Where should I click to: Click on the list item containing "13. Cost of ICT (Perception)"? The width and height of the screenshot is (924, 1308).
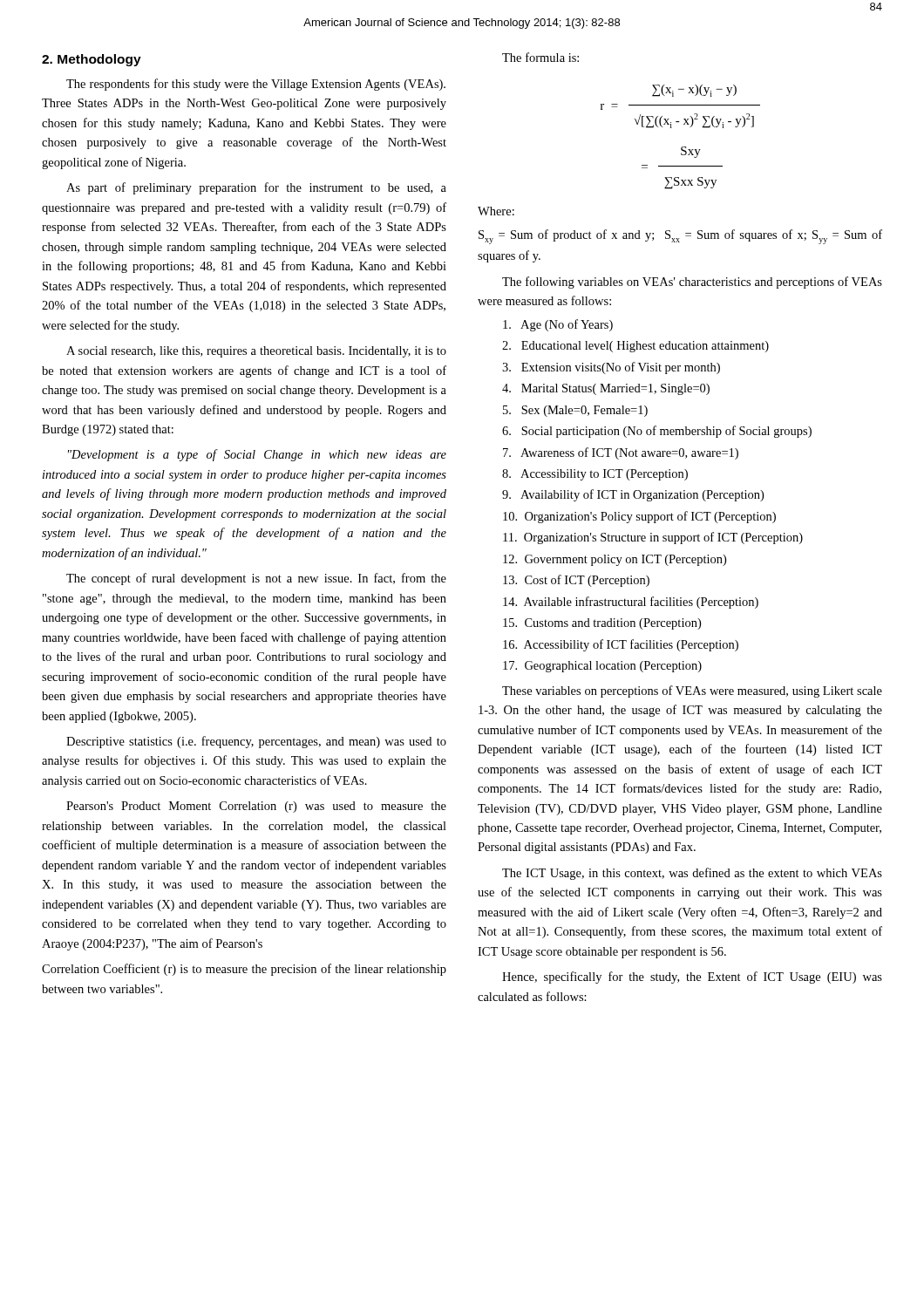click(576, 580)
